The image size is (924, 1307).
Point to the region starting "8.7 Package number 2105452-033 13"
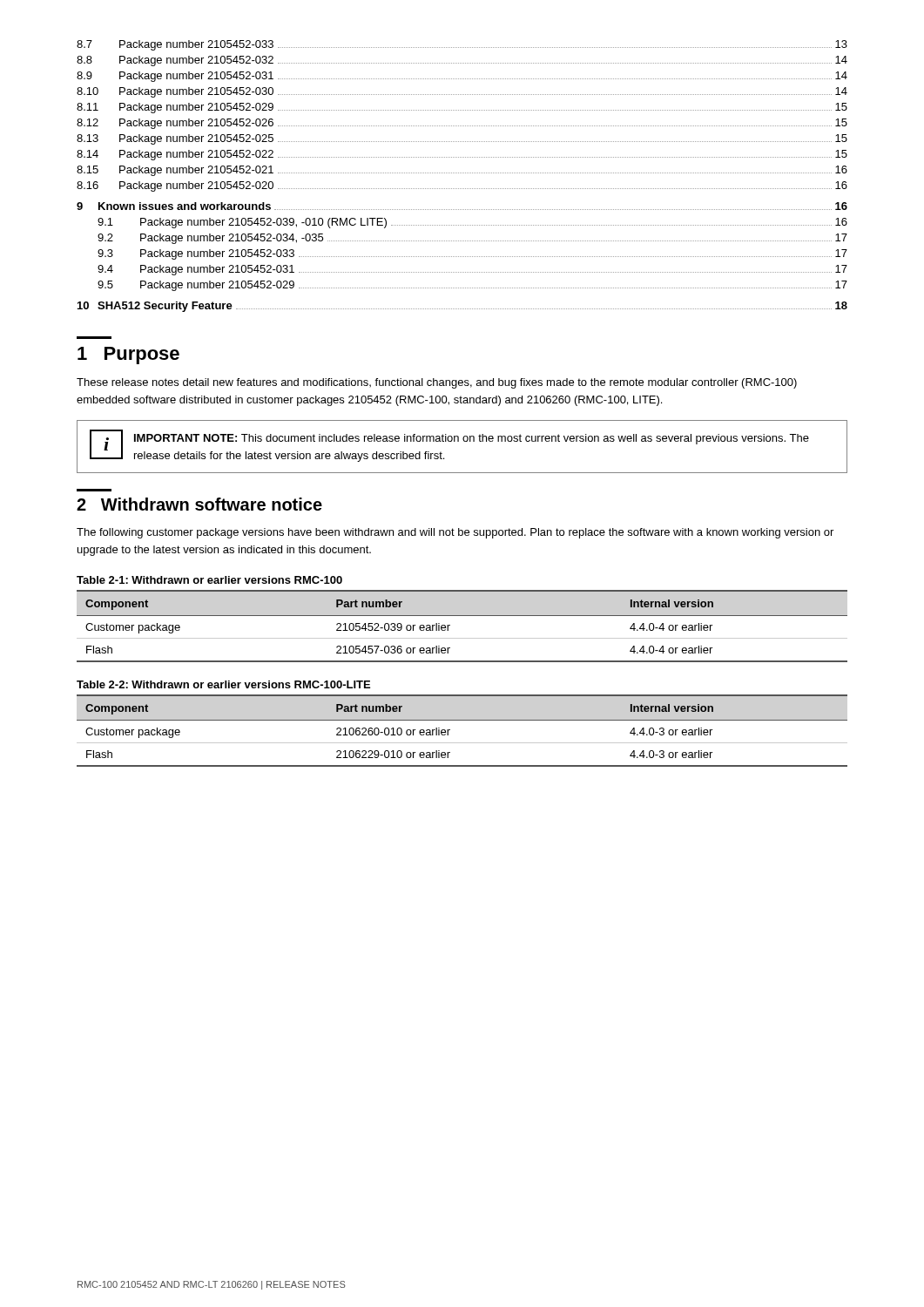[462, 44]
